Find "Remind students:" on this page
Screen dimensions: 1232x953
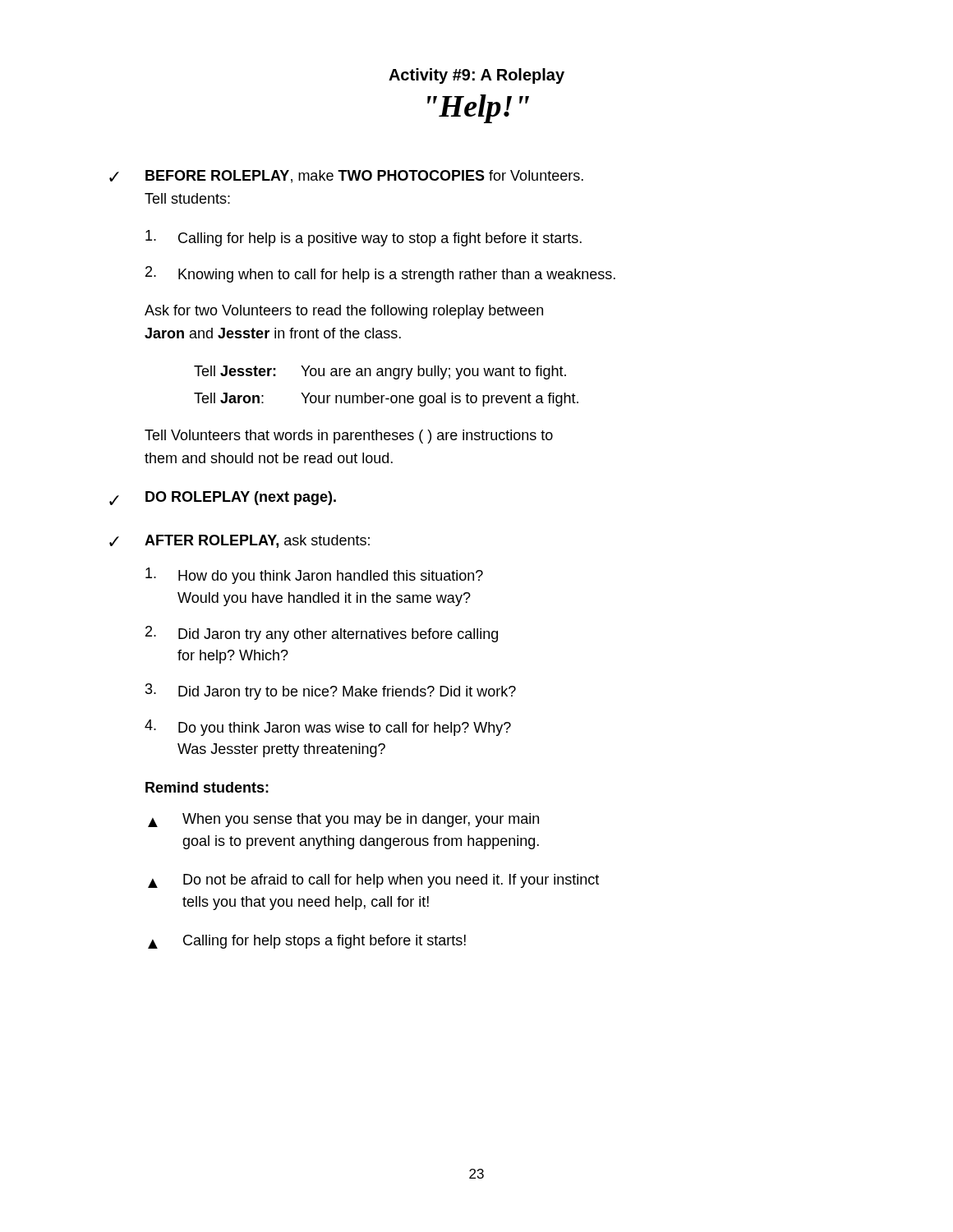(207, 788)
